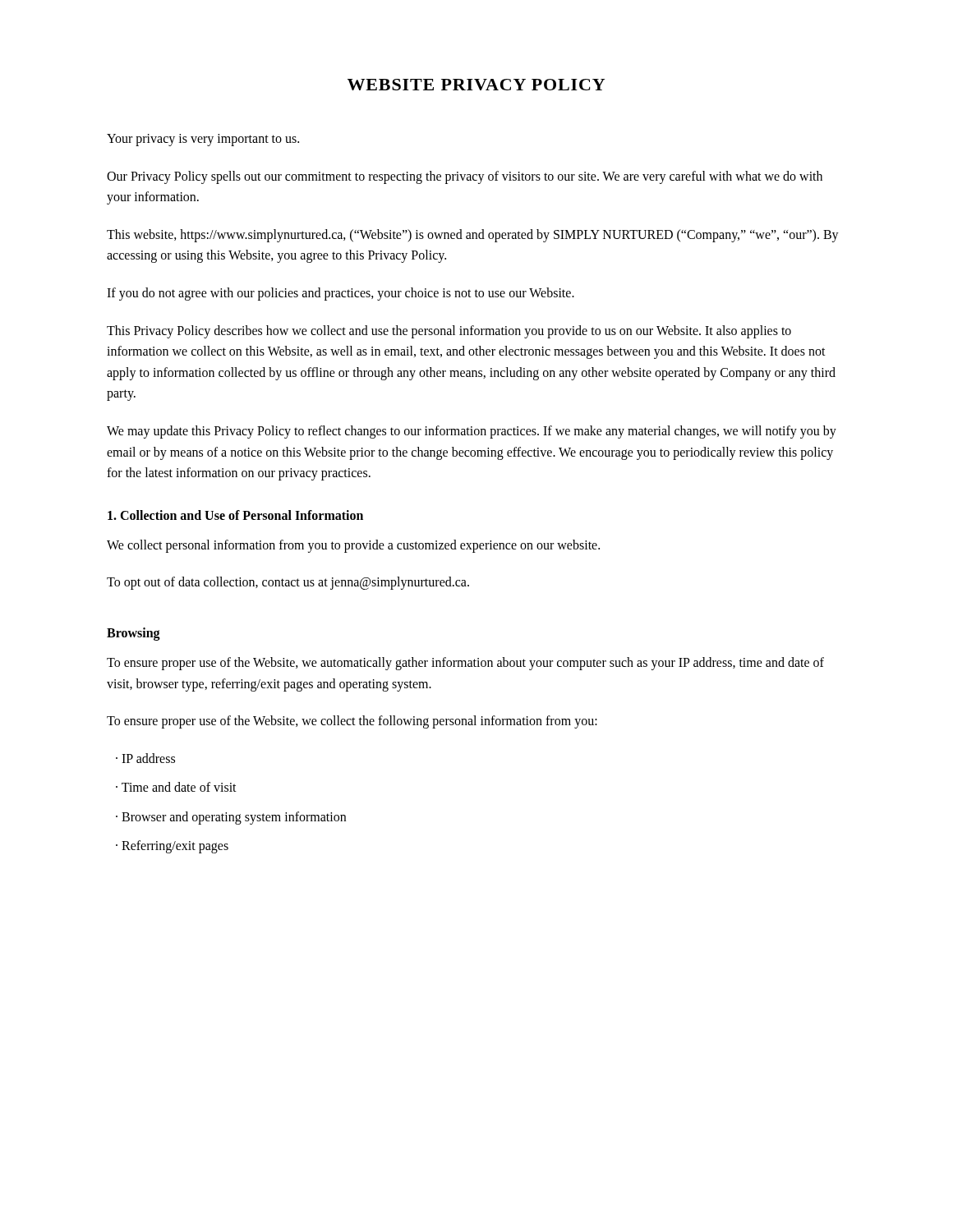Click on the block starting "We may update this Privacy"

[471, 452]
